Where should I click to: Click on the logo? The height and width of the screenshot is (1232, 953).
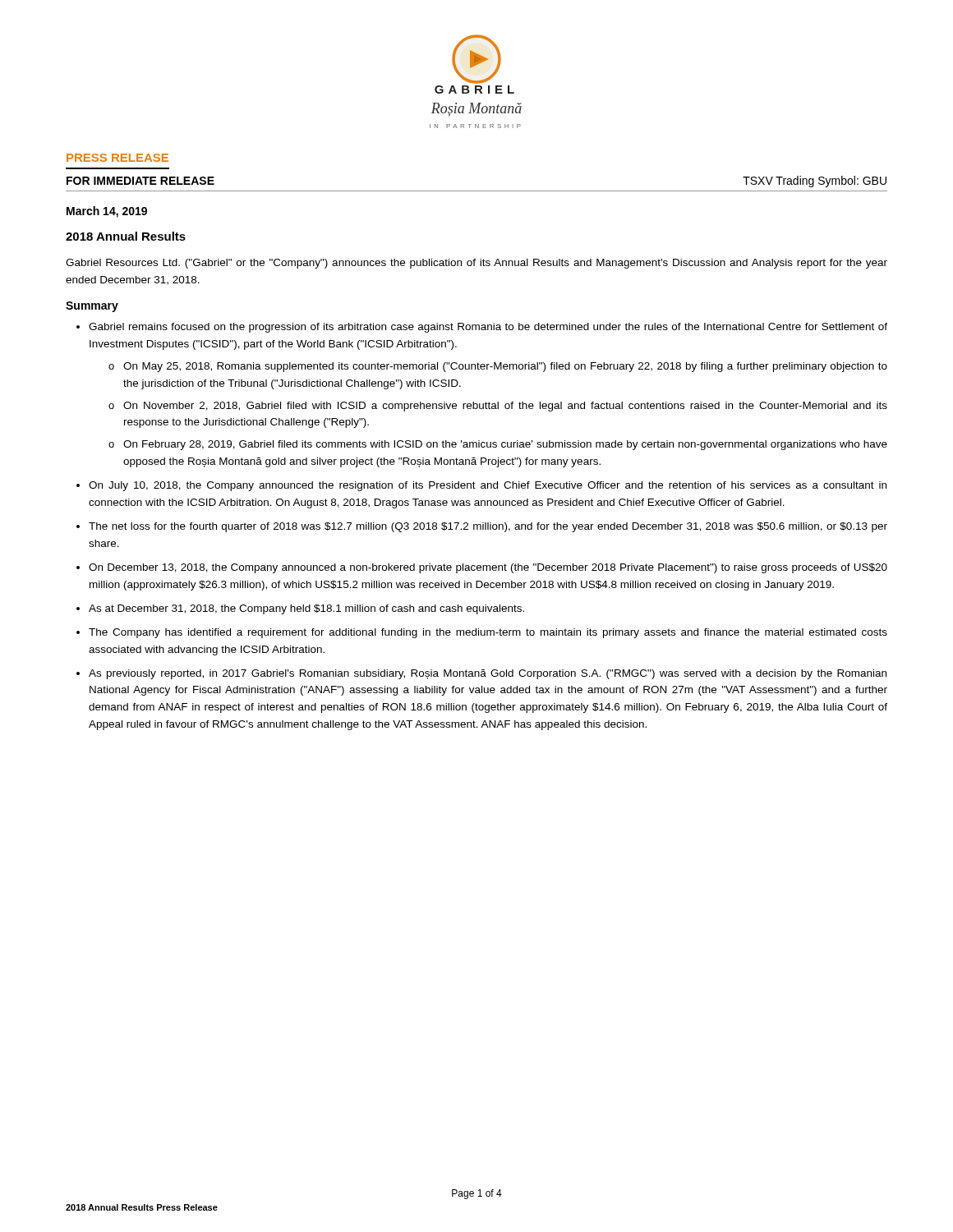click(476, 71)
